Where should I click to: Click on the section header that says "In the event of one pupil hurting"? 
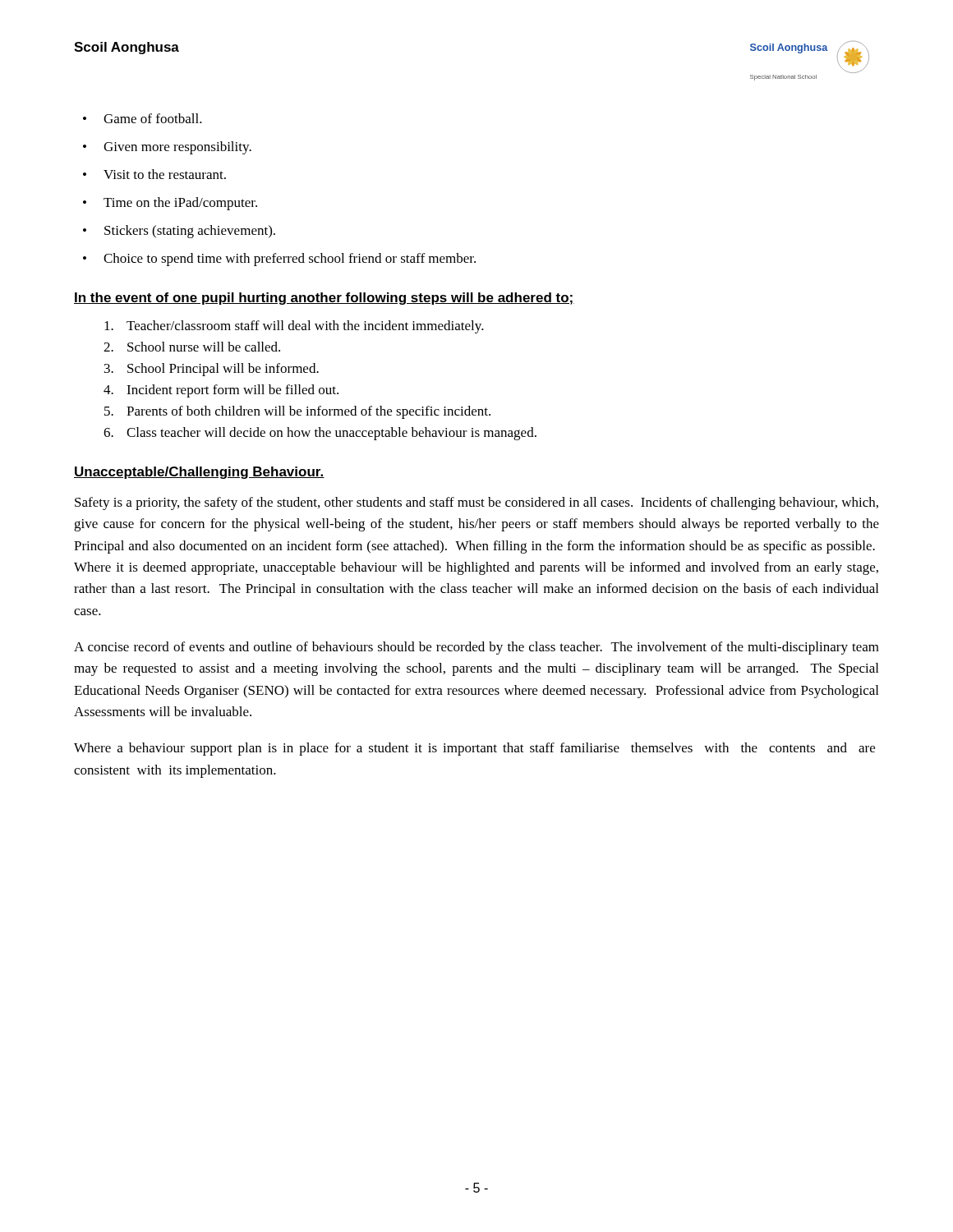click(x=324, y=298)
